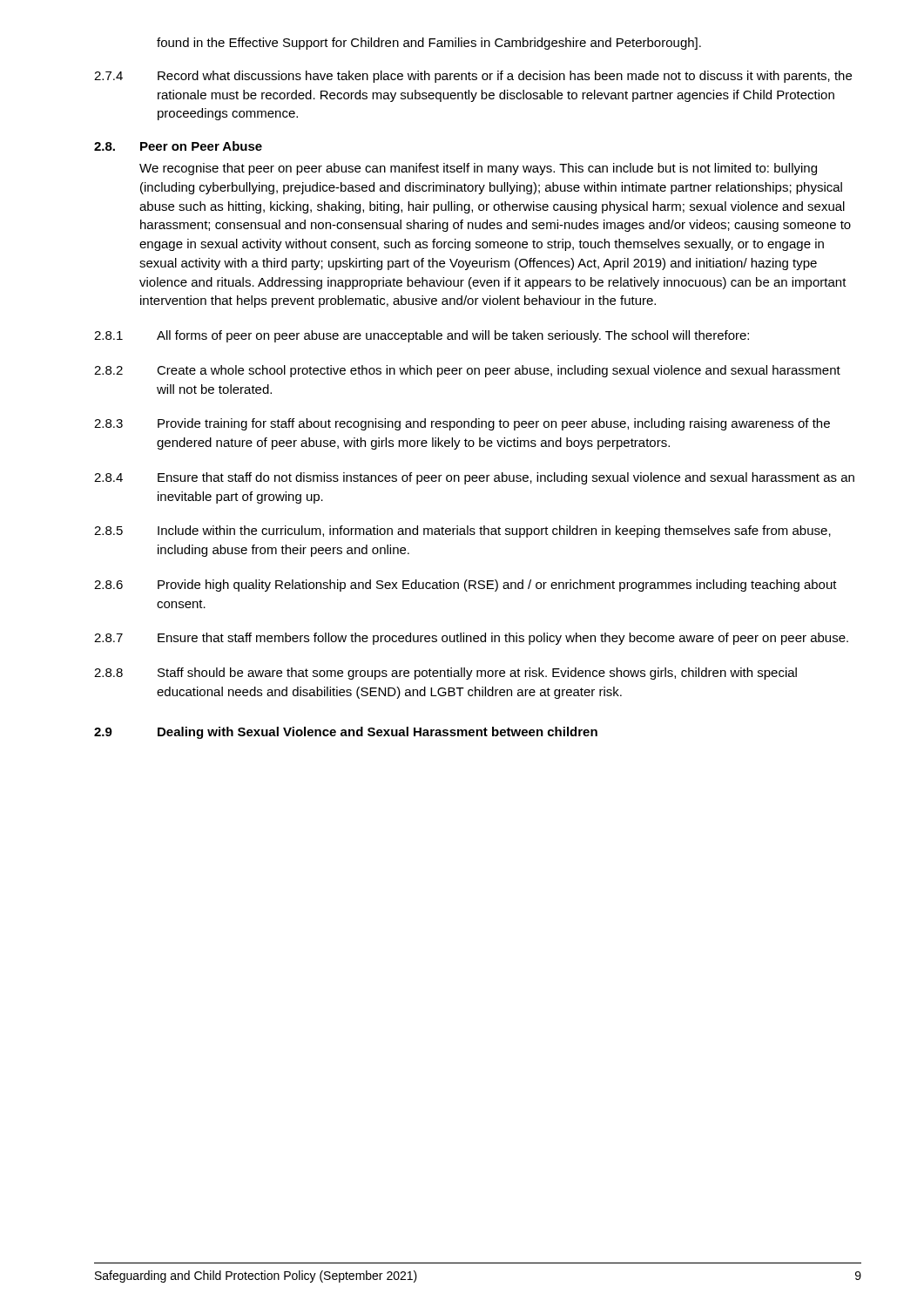The height and width of the screenshot is (1307, 924).
Task: Click on the text block starting "2.8.8 Staff should be aware that"
Action: point(478,682)
